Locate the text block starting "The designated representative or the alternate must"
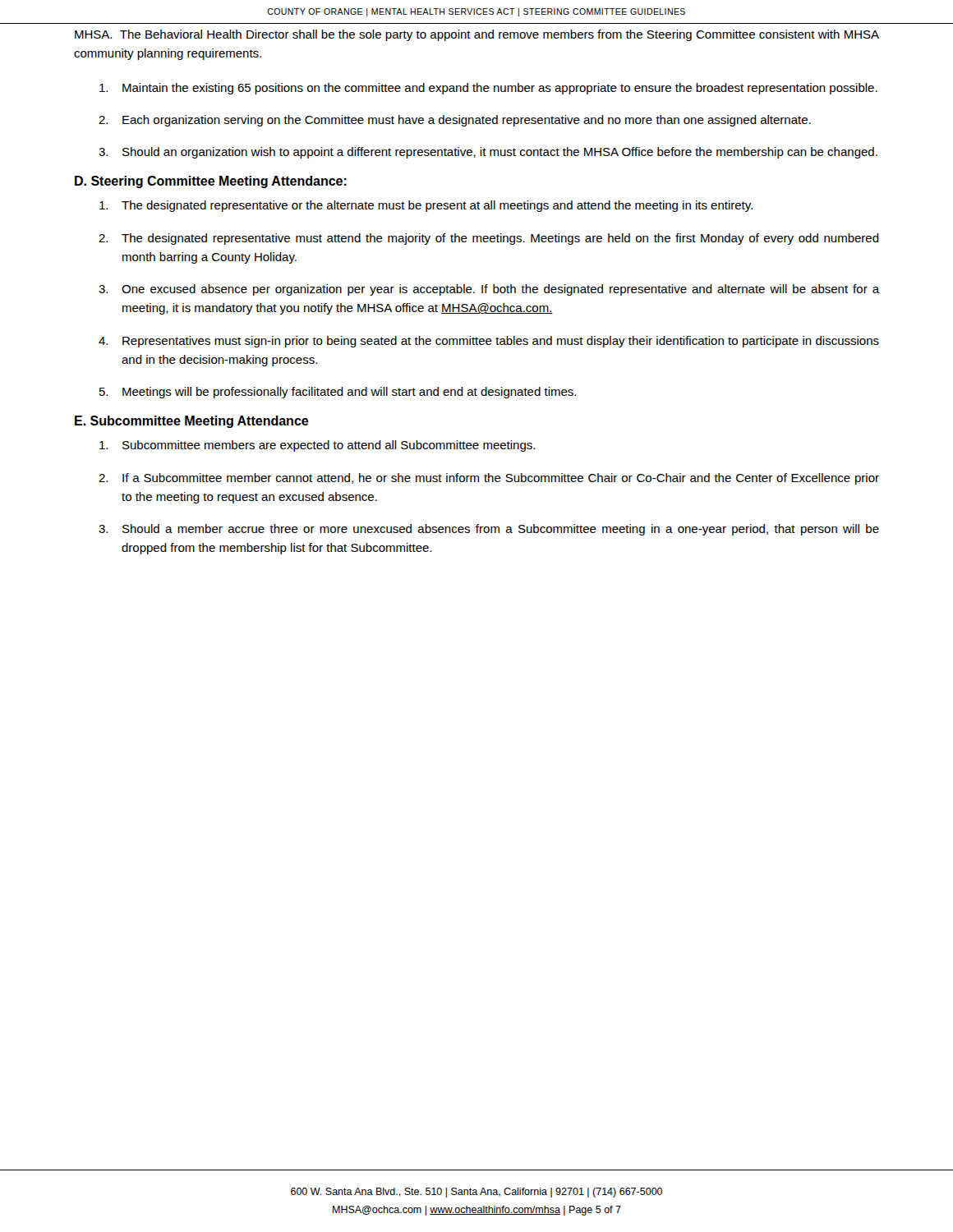This screenshot has height=1232, width=953. point(489,205)
